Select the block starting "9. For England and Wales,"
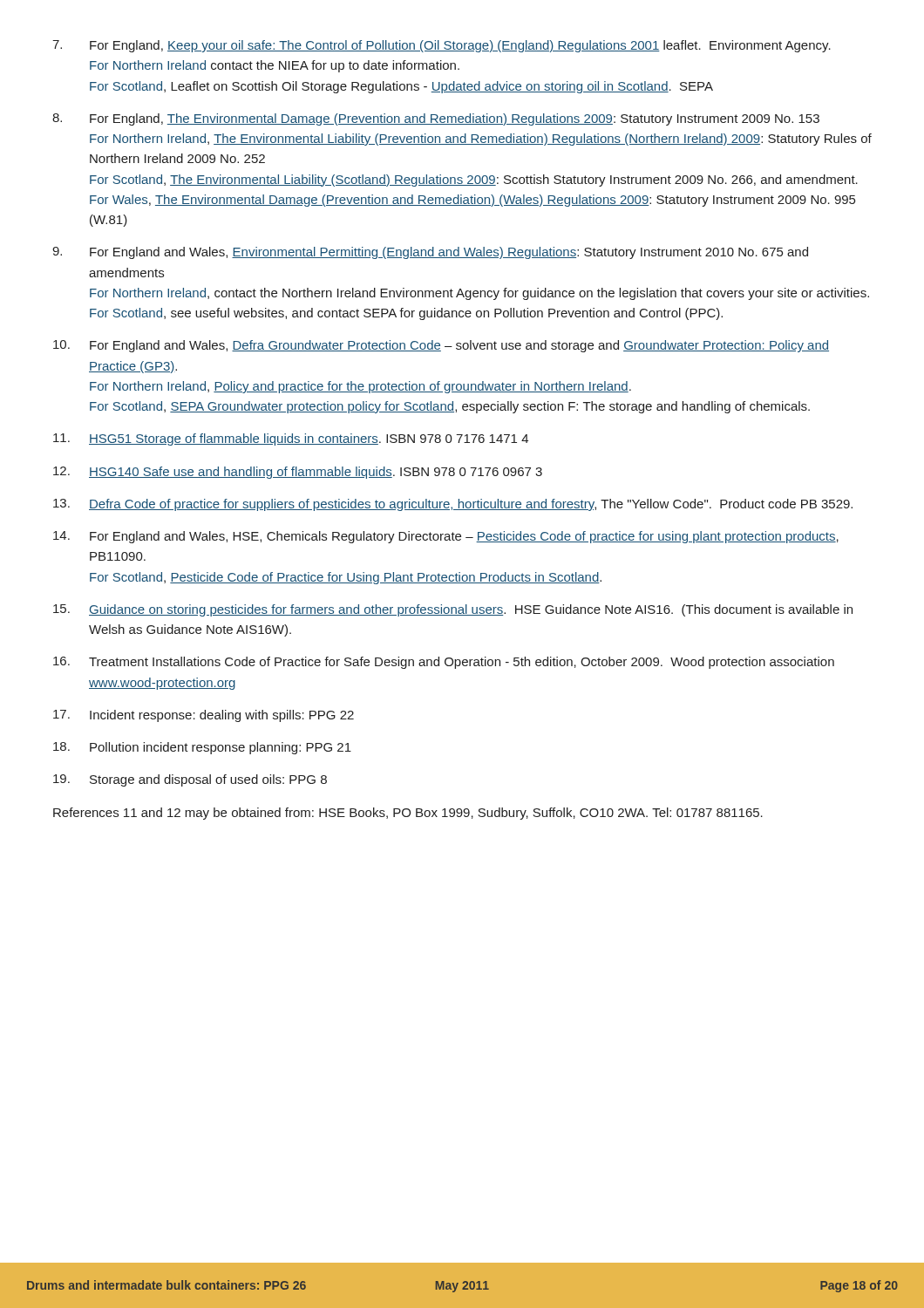The height and width of the screenshot is (1308, 924). point(462,282)
